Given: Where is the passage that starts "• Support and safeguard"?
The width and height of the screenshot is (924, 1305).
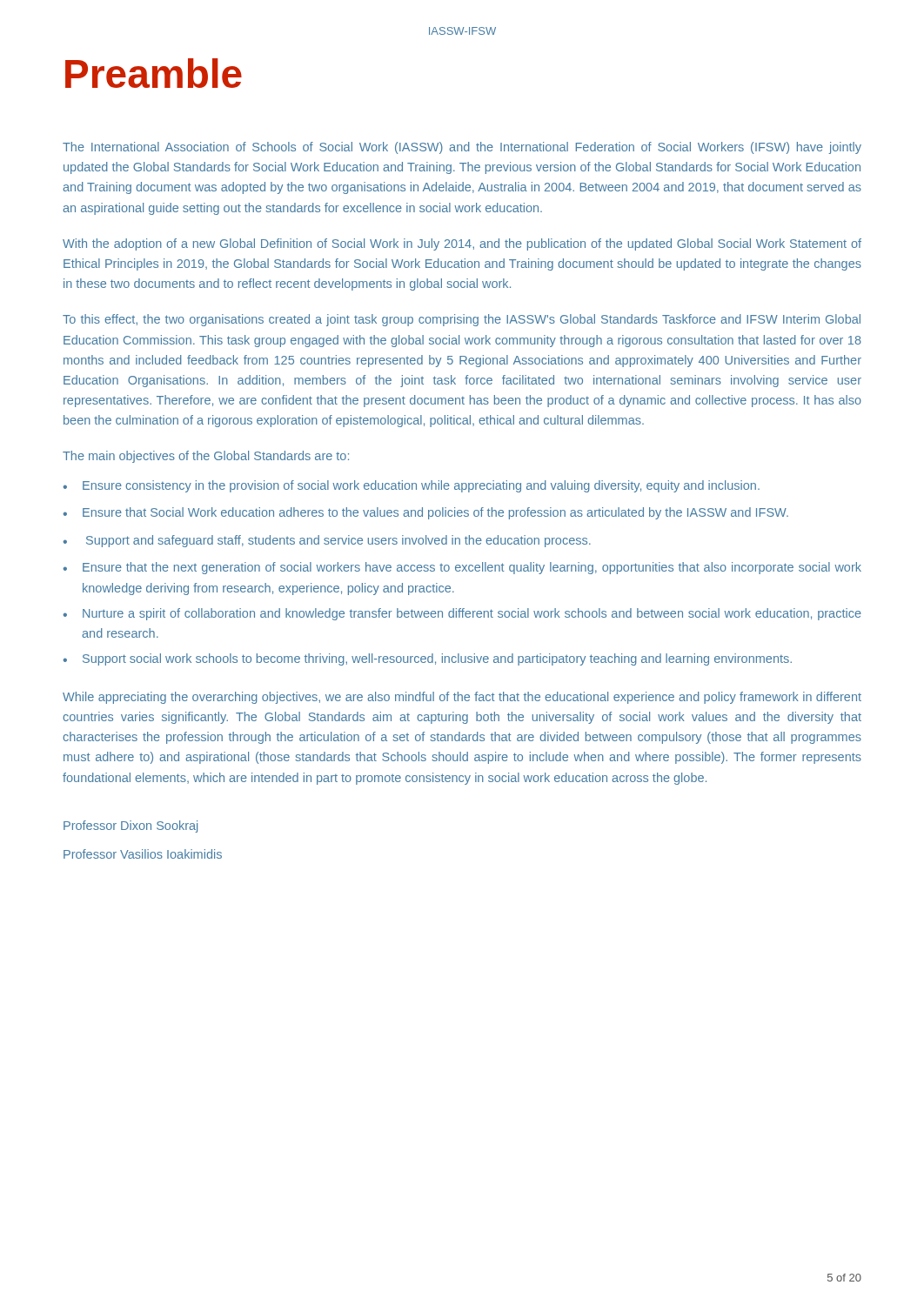Looking at the screenshot, I should [462, 542].
